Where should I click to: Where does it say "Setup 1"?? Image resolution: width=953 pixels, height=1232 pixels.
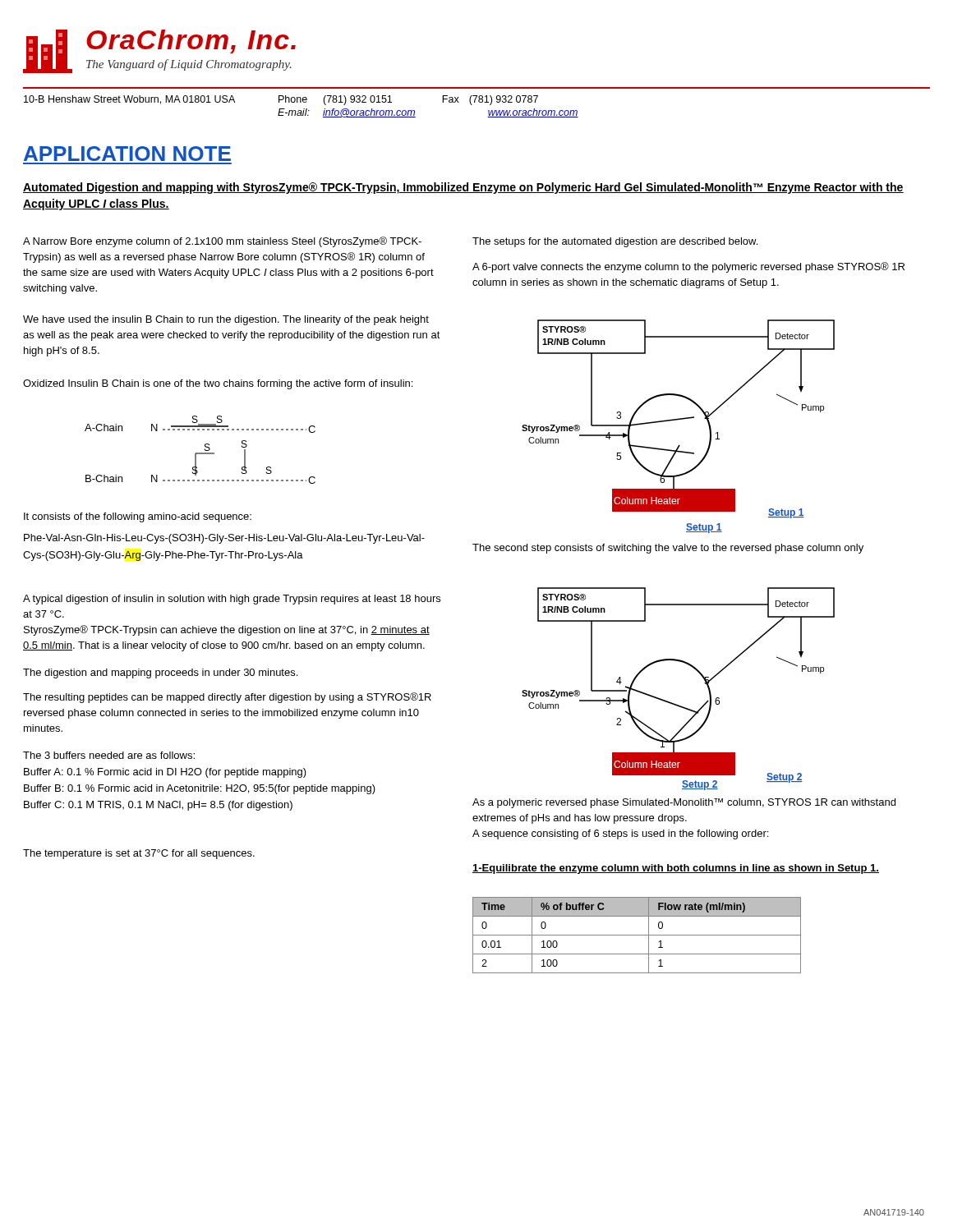point(704,527)
